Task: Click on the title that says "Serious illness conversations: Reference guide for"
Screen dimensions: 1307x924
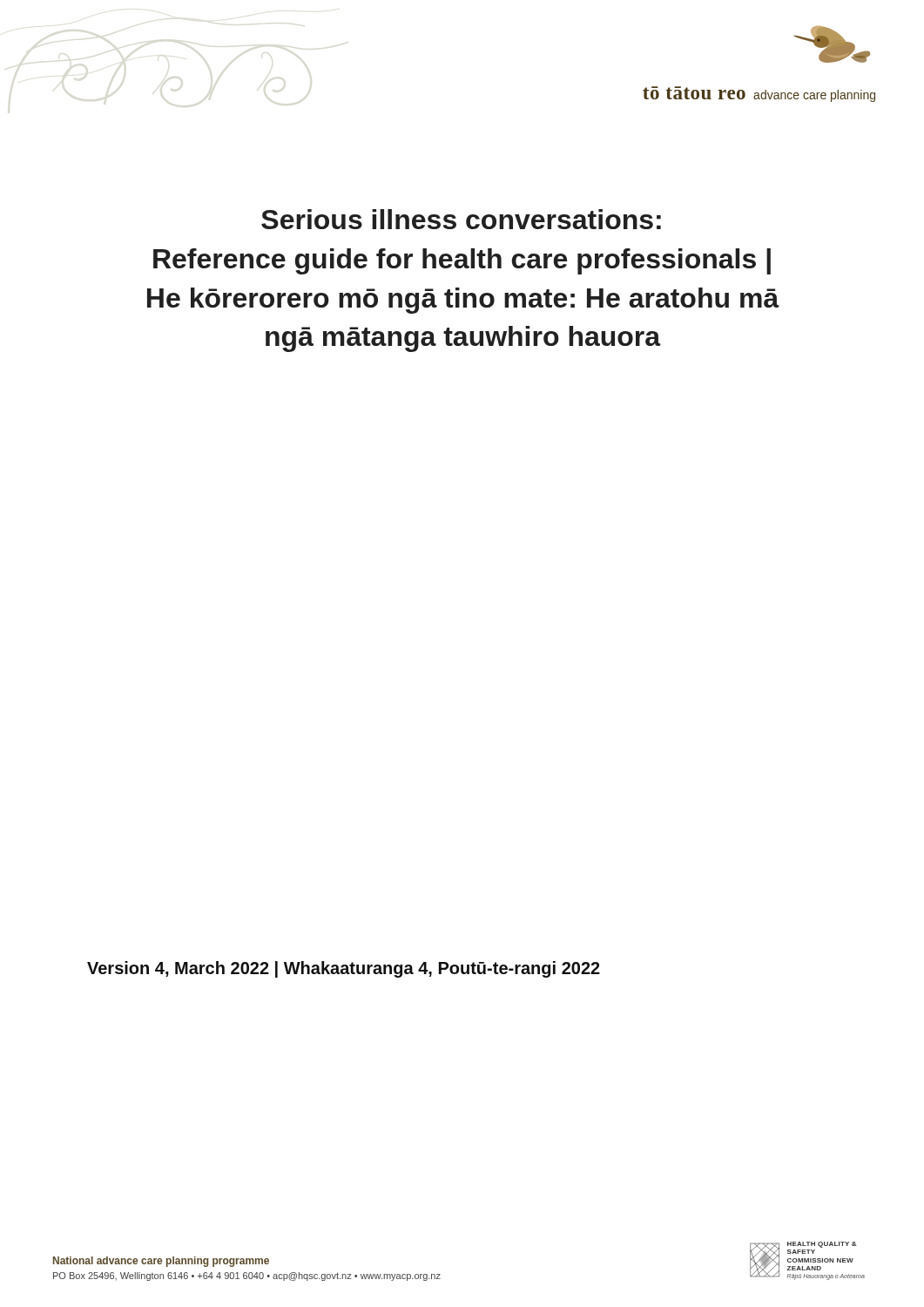Action: click(x=462, y=278)
